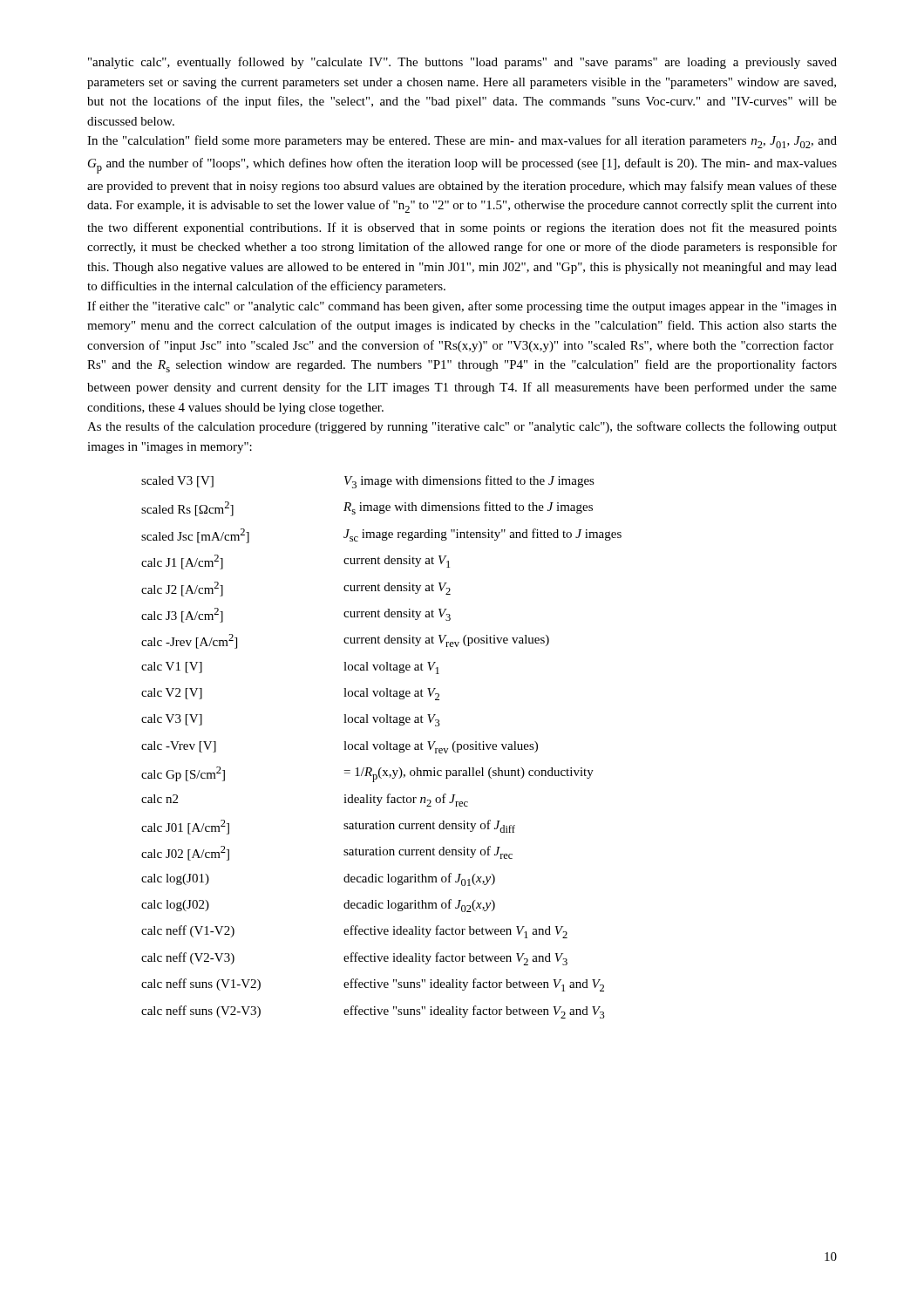This screenshot has height=1308, width=924.
Task: Click where it says "calc J3 [A/cm2] current density at V3"
Action: [x=183, y=615]
